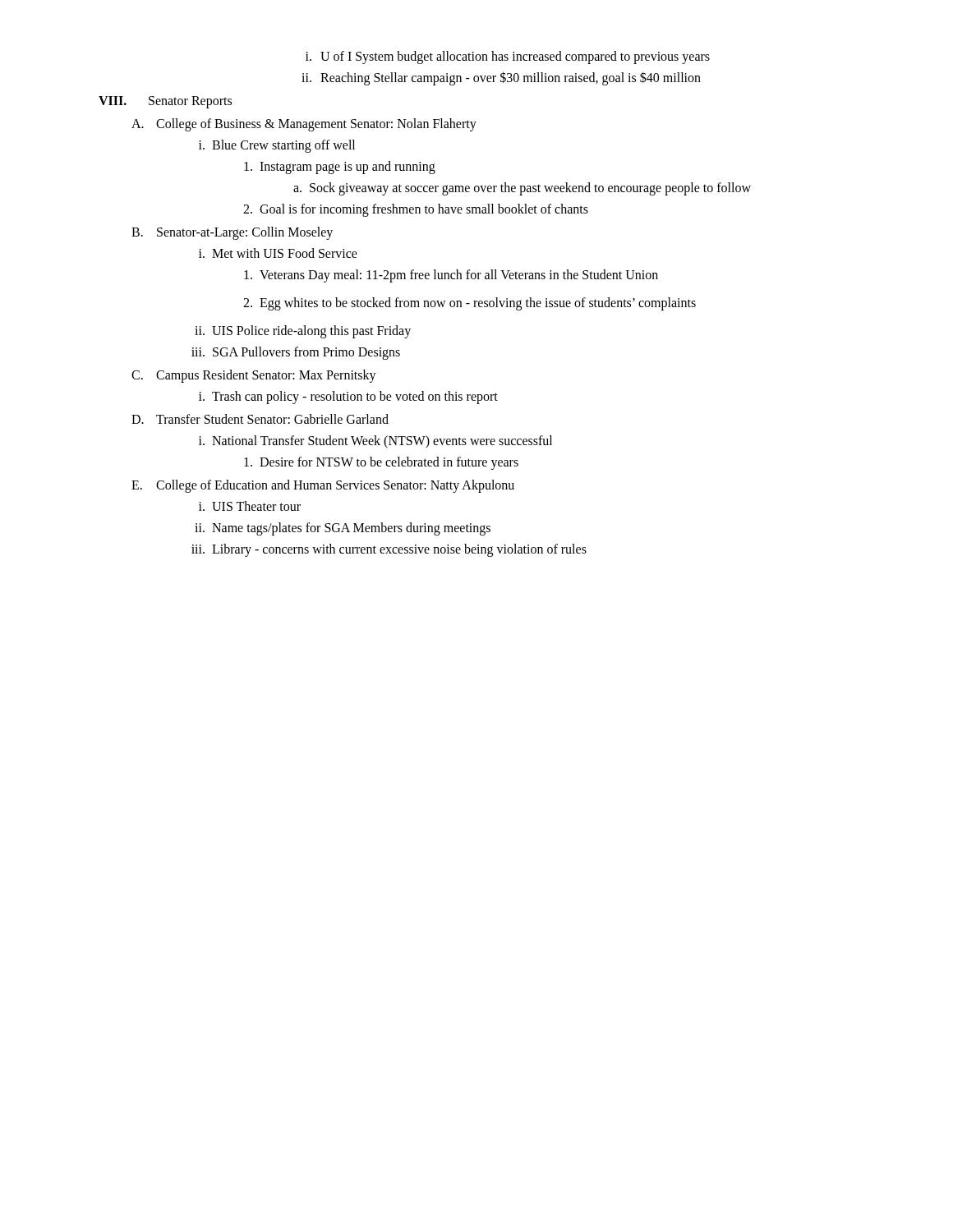The width and height of the screenshot is (953, 1232).
Task: Navigate to the passage starting "a. Sock giveaway at soccer game"
Action: (x=567, y=188)
